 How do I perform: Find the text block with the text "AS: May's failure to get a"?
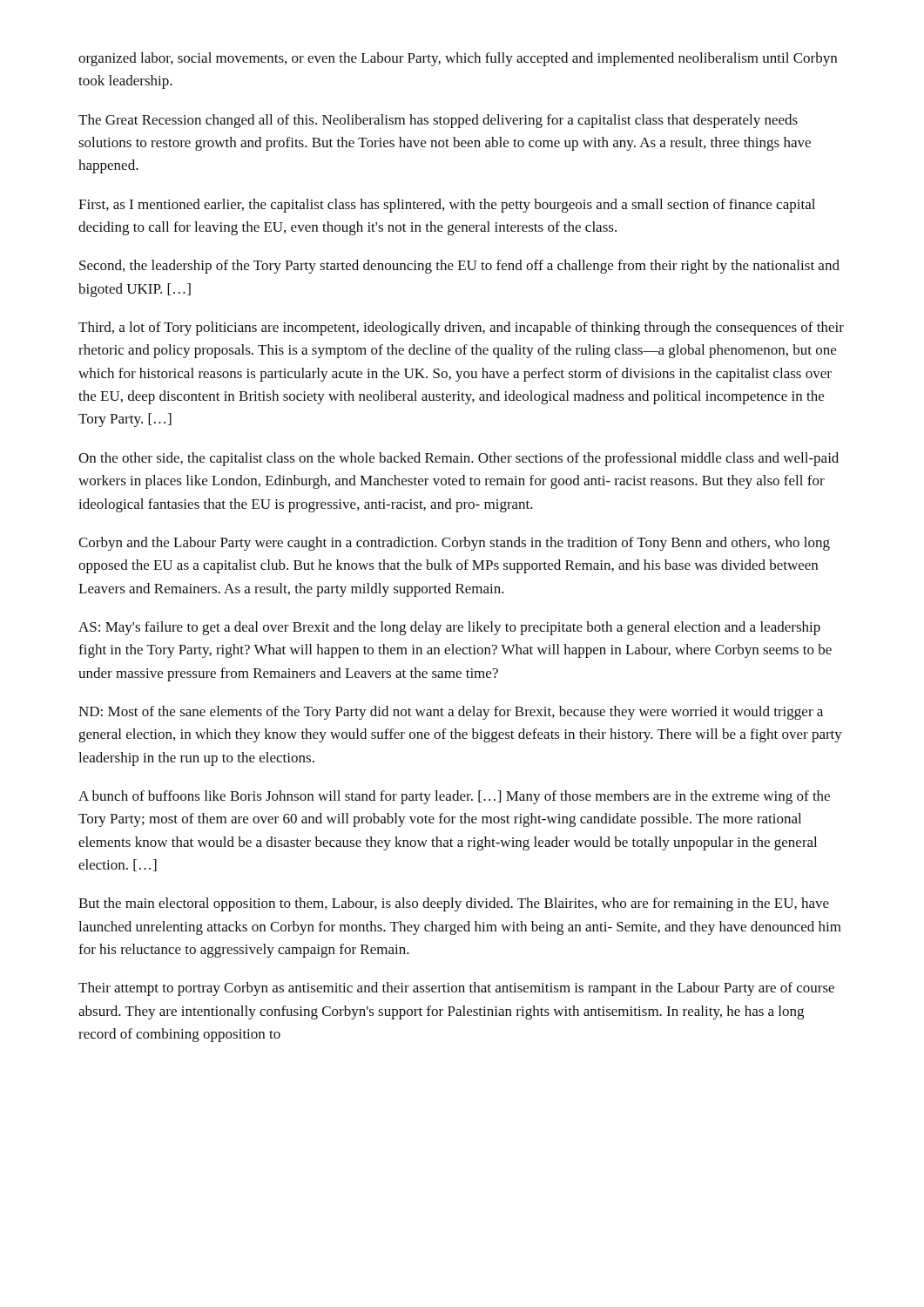455,650
